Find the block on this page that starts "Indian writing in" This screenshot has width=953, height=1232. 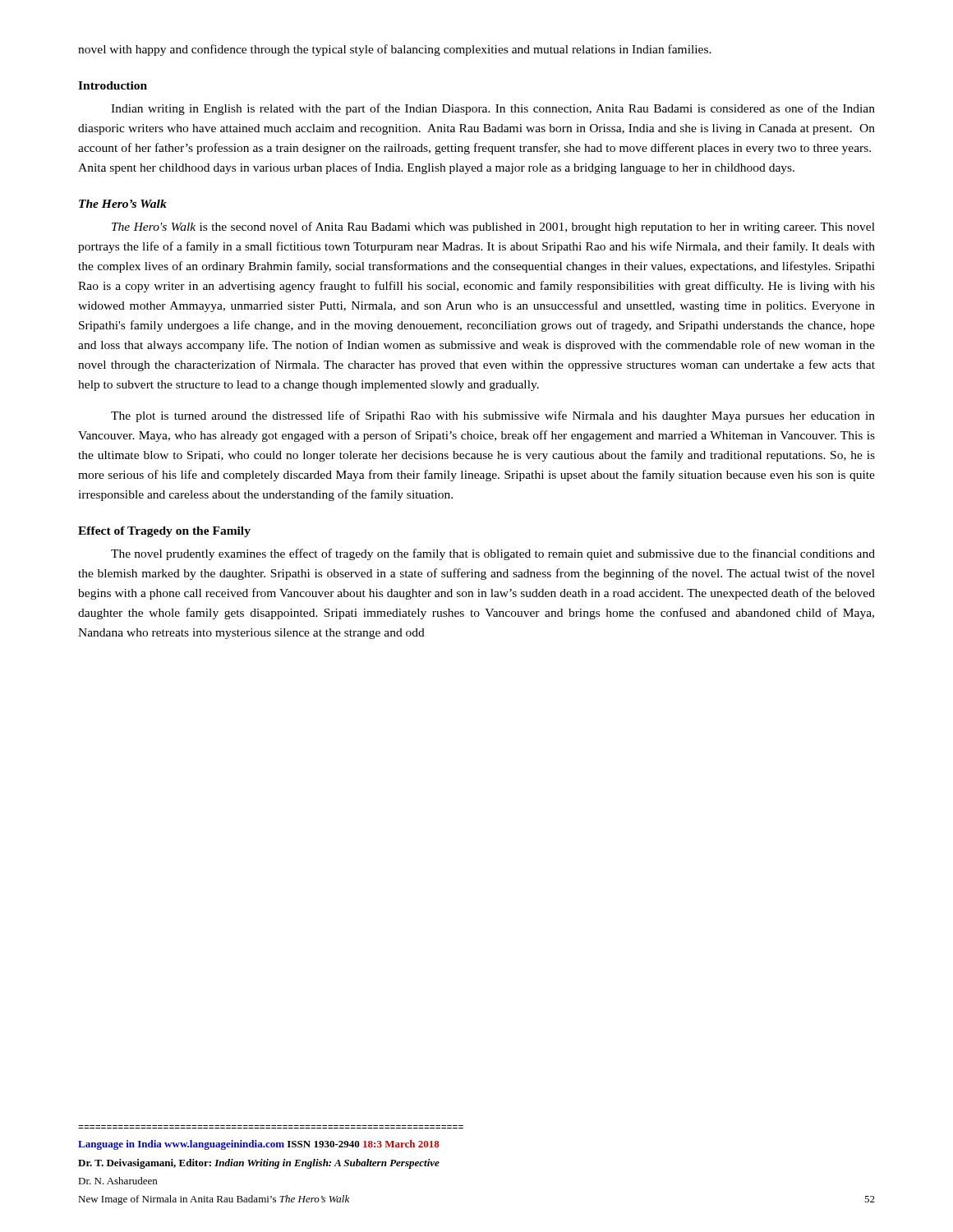pyautogui.click(x=476, y=138)
